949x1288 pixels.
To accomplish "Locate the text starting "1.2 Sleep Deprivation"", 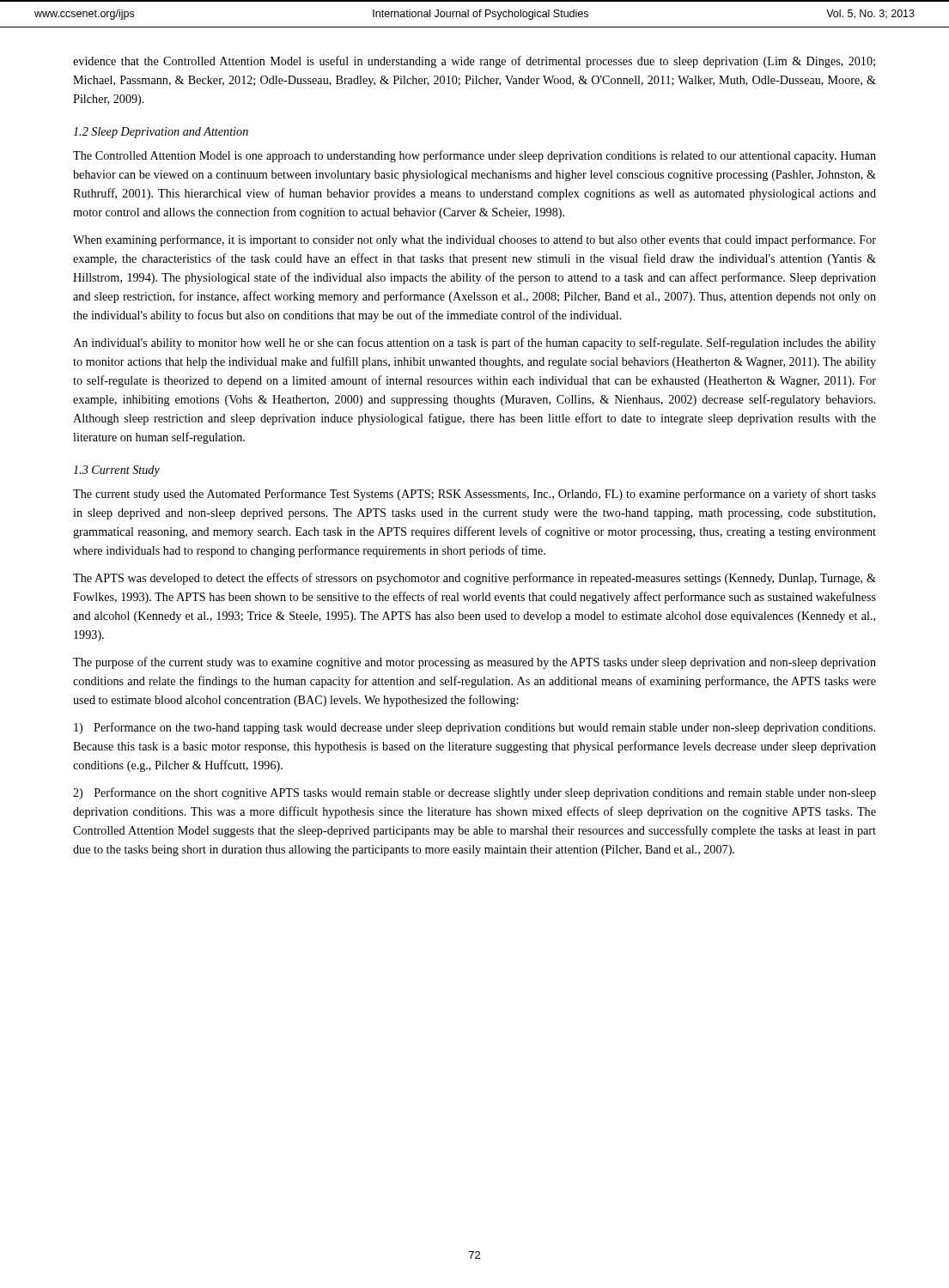I will 161,132.
